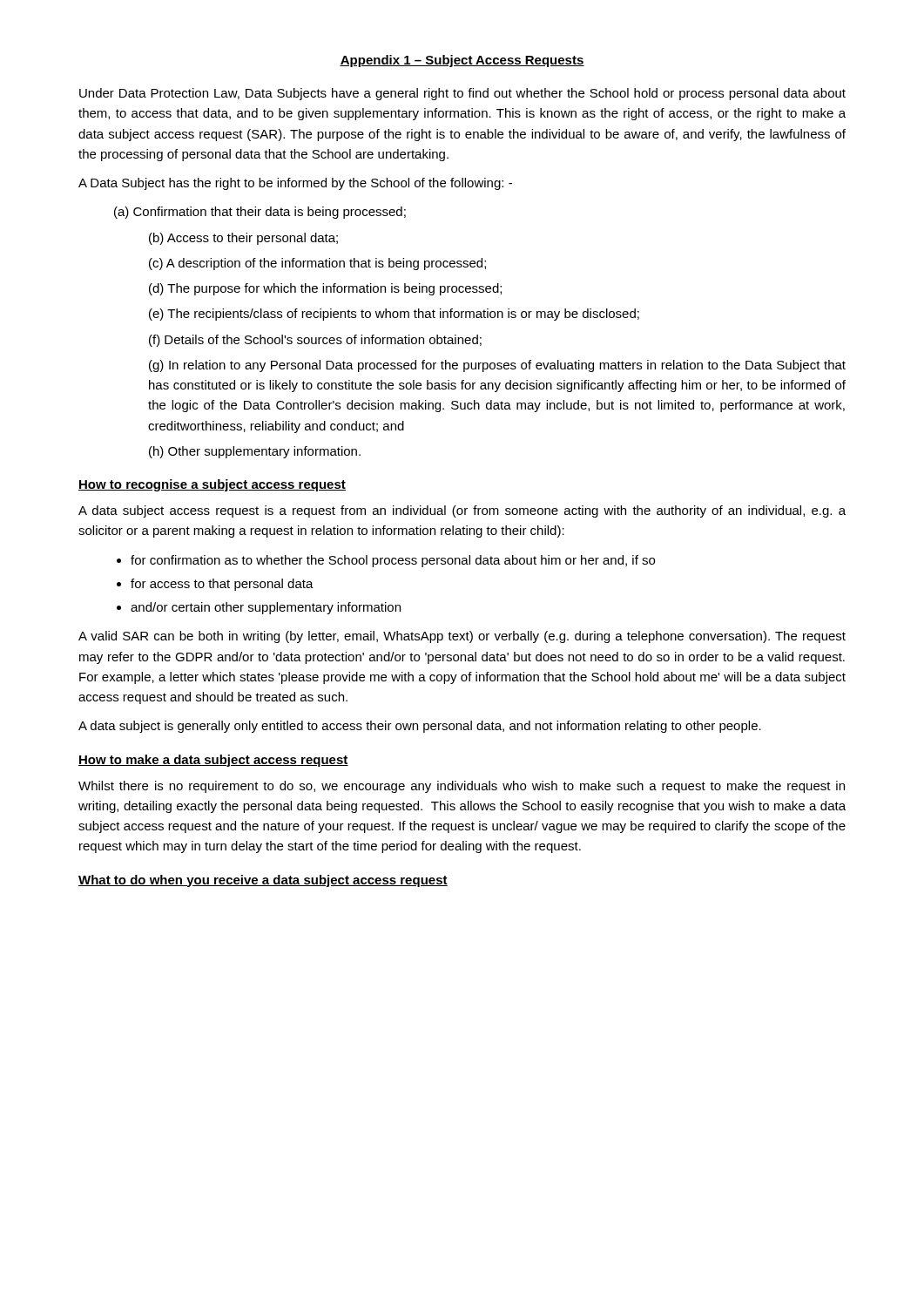Locate the list item that says "(d) The purpose for which the"
Image resolution: width=924 pixels, height=1307 pixels.
(325, 288)
